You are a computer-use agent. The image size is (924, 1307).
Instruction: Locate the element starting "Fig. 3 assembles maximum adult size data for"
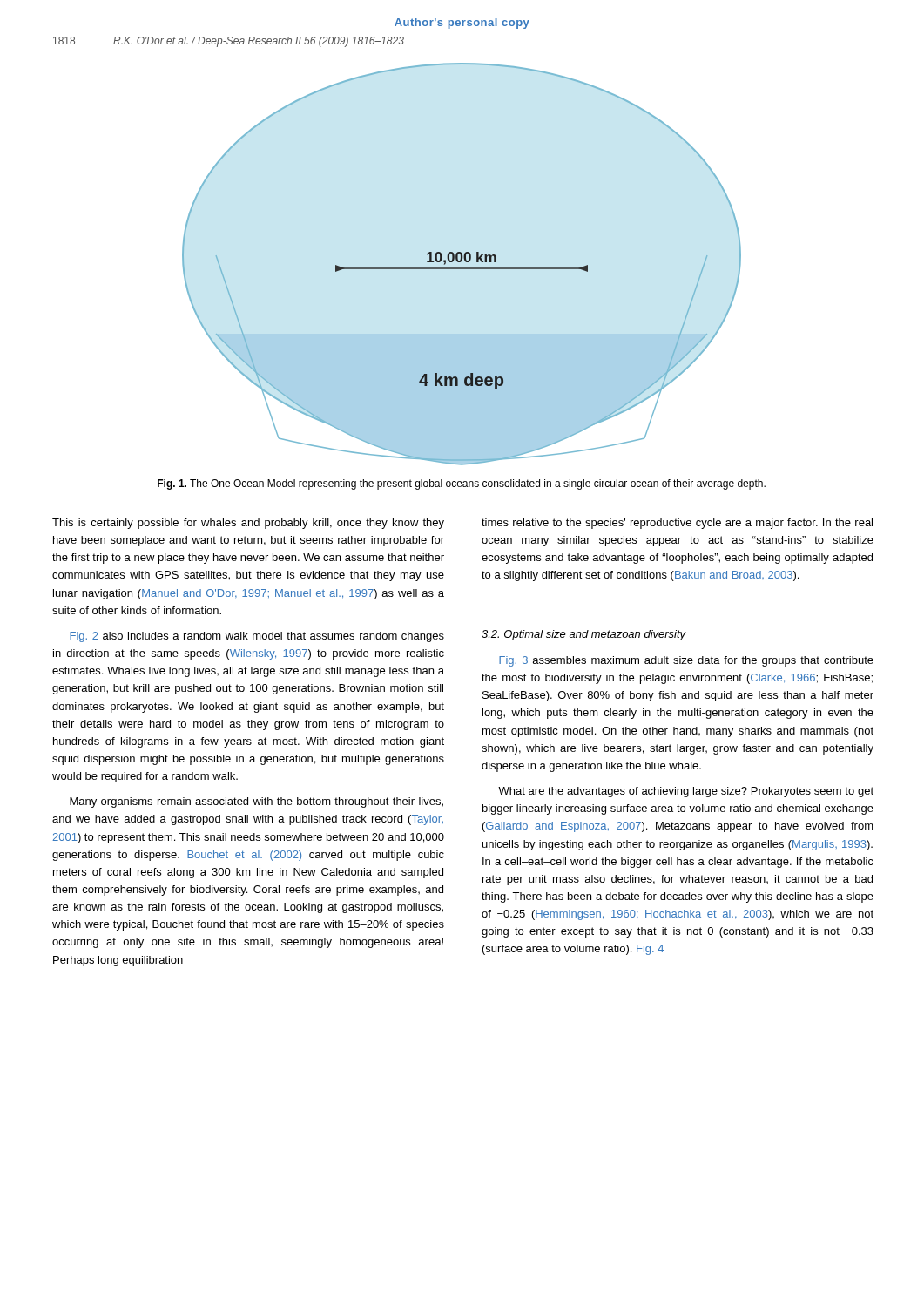tap(678, 805)
